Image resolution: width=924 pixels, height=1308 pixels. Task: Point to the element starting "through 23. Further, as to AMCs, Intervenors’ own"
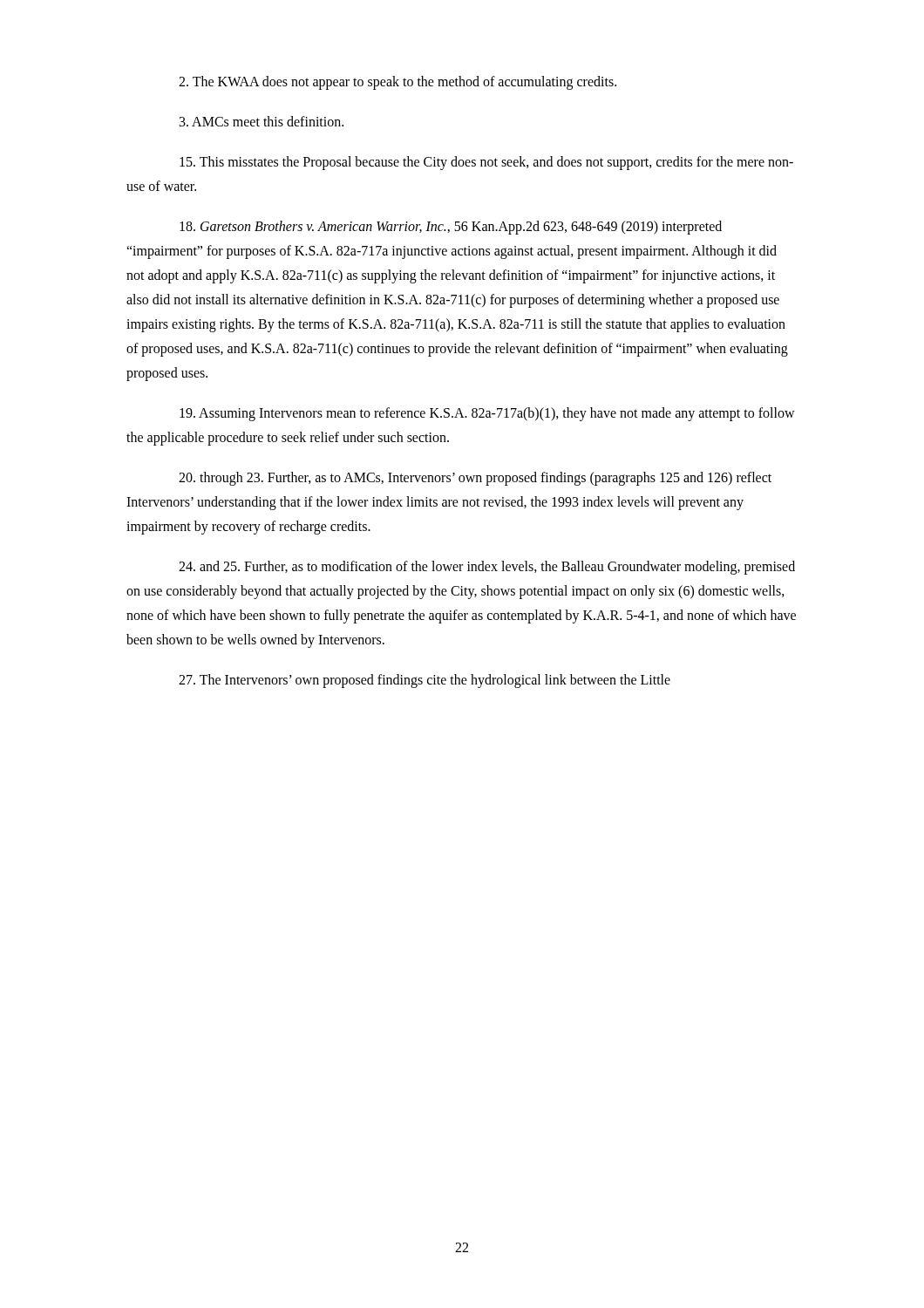[x=462, y=502]
